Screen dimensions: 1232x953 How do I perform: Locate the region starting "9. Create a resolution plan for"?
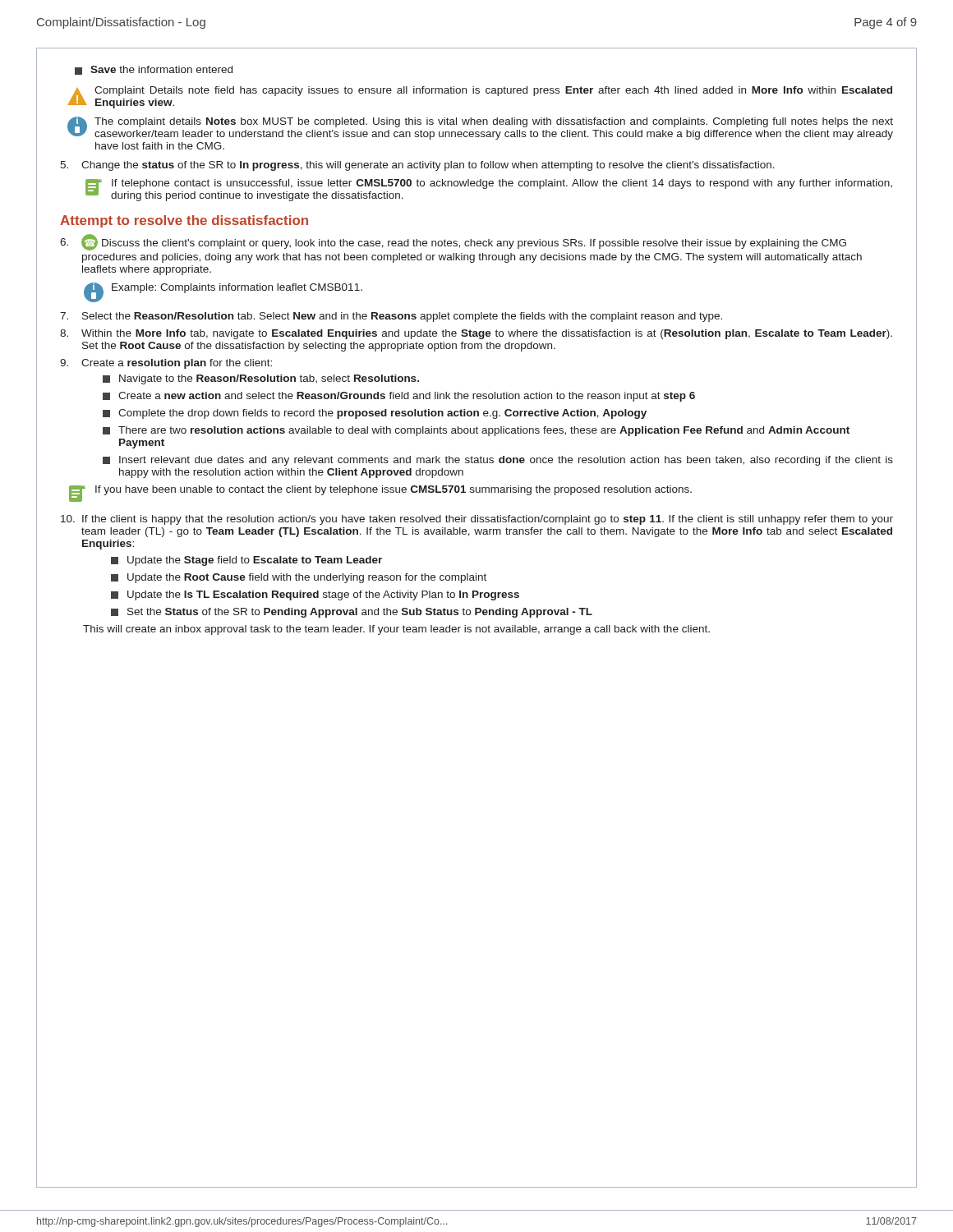[166, 364]
